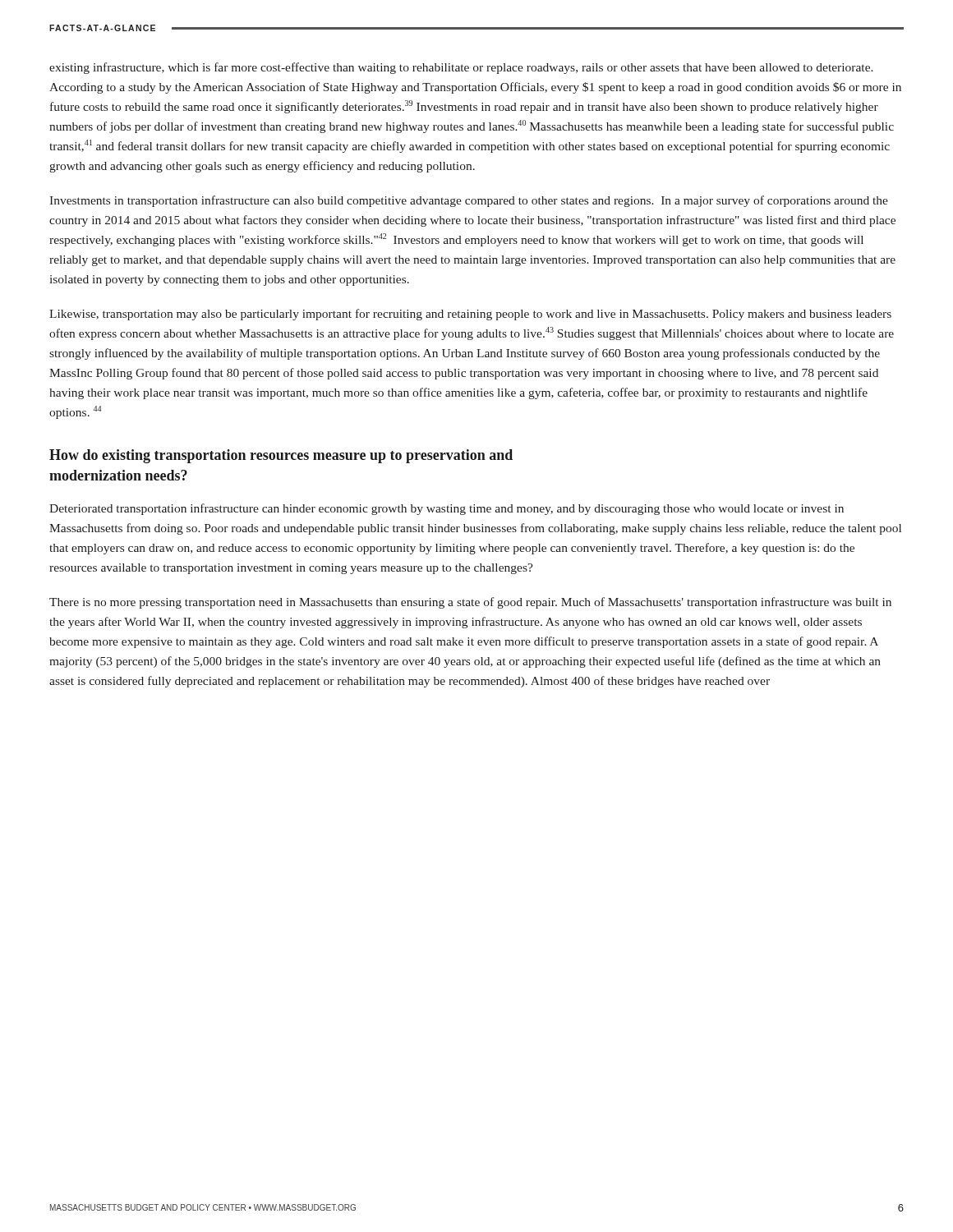Find the section header on this page that starts "How do existing transportation resources measure"
The width and height of the screenshot is (953, 1232).
[x=281, y=466]
